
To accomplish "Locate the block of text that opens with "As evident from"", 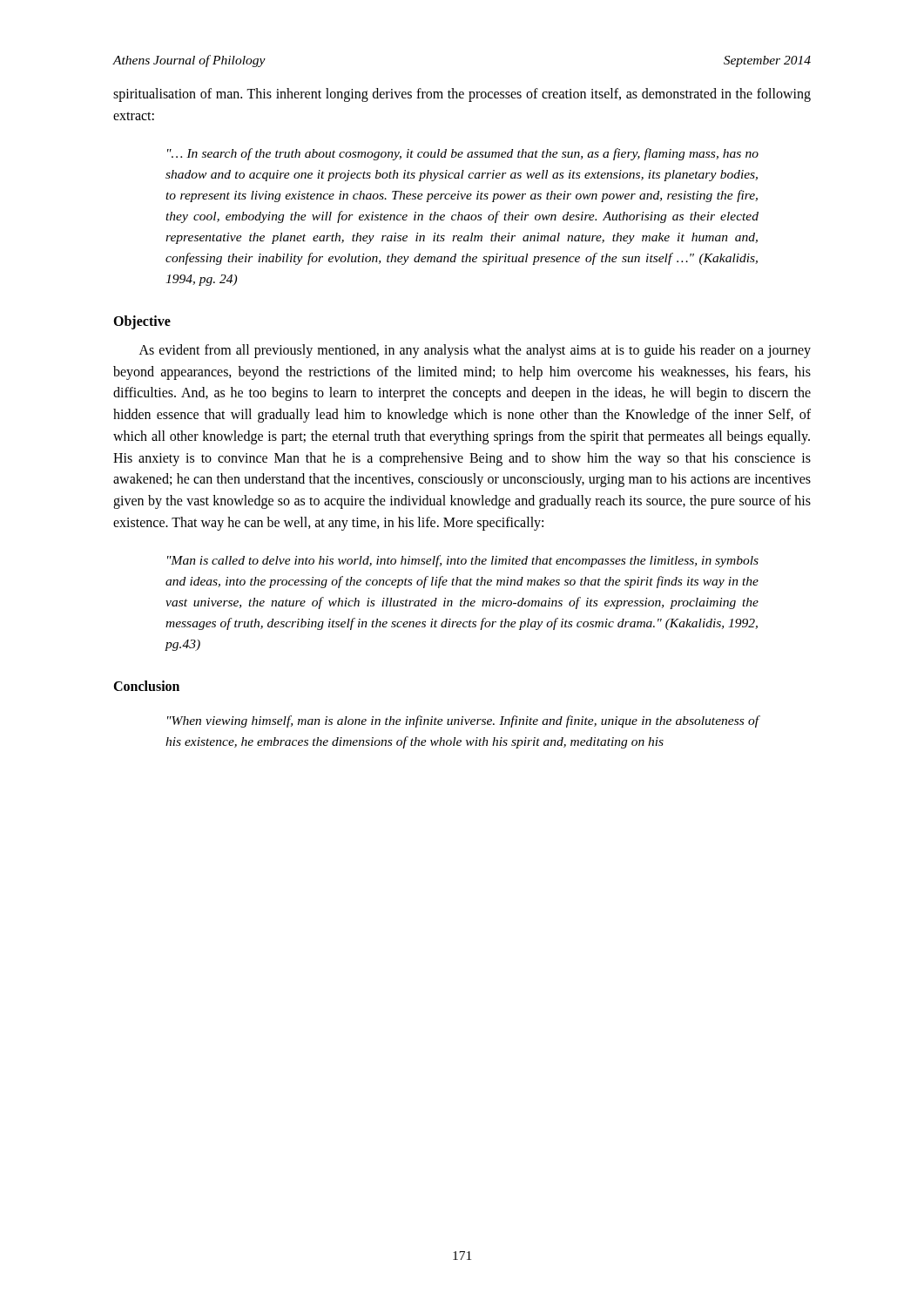I will tap(462, 436).
